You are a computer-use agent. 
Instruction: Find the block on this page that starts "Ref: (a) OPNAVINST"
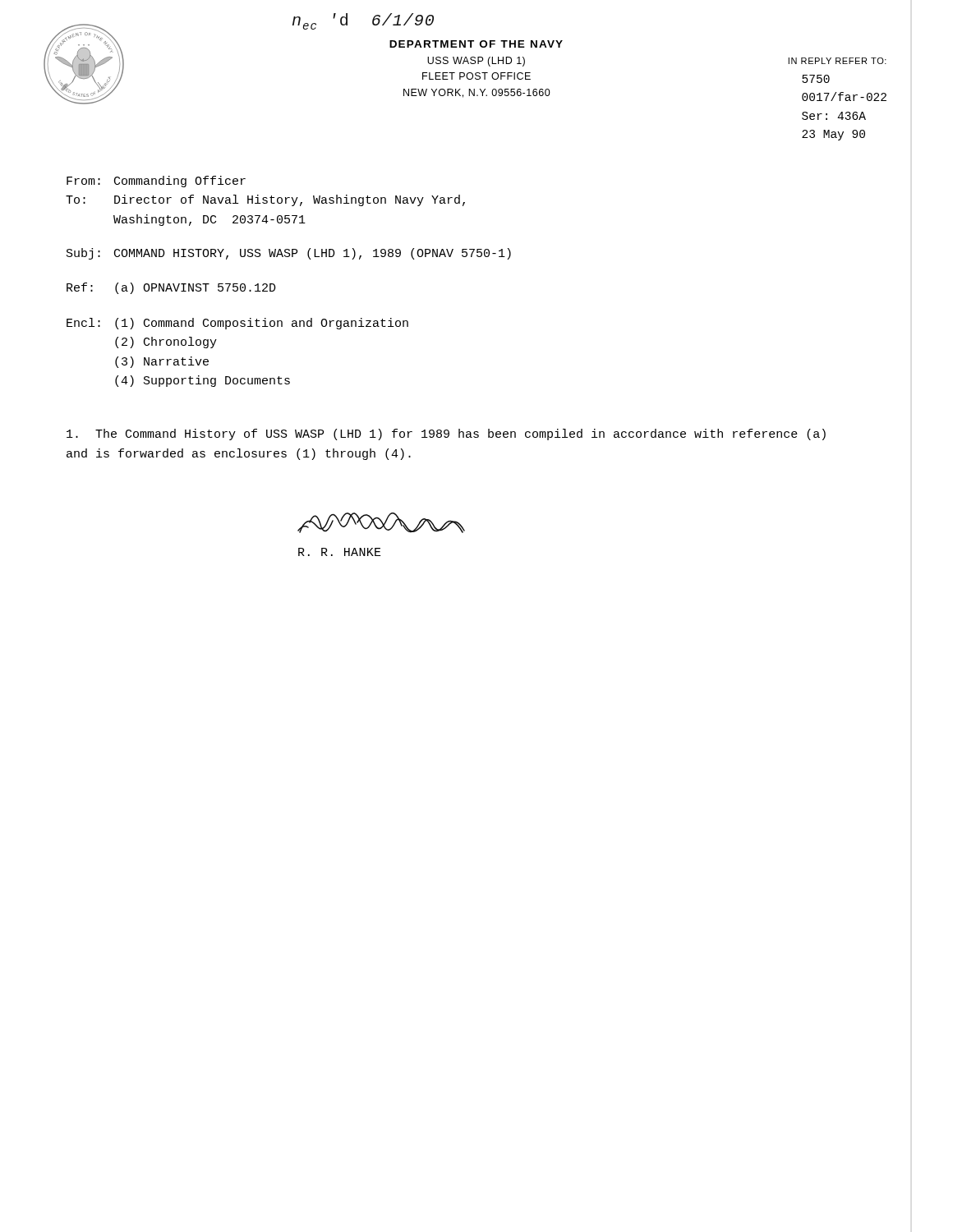point(171,288)
